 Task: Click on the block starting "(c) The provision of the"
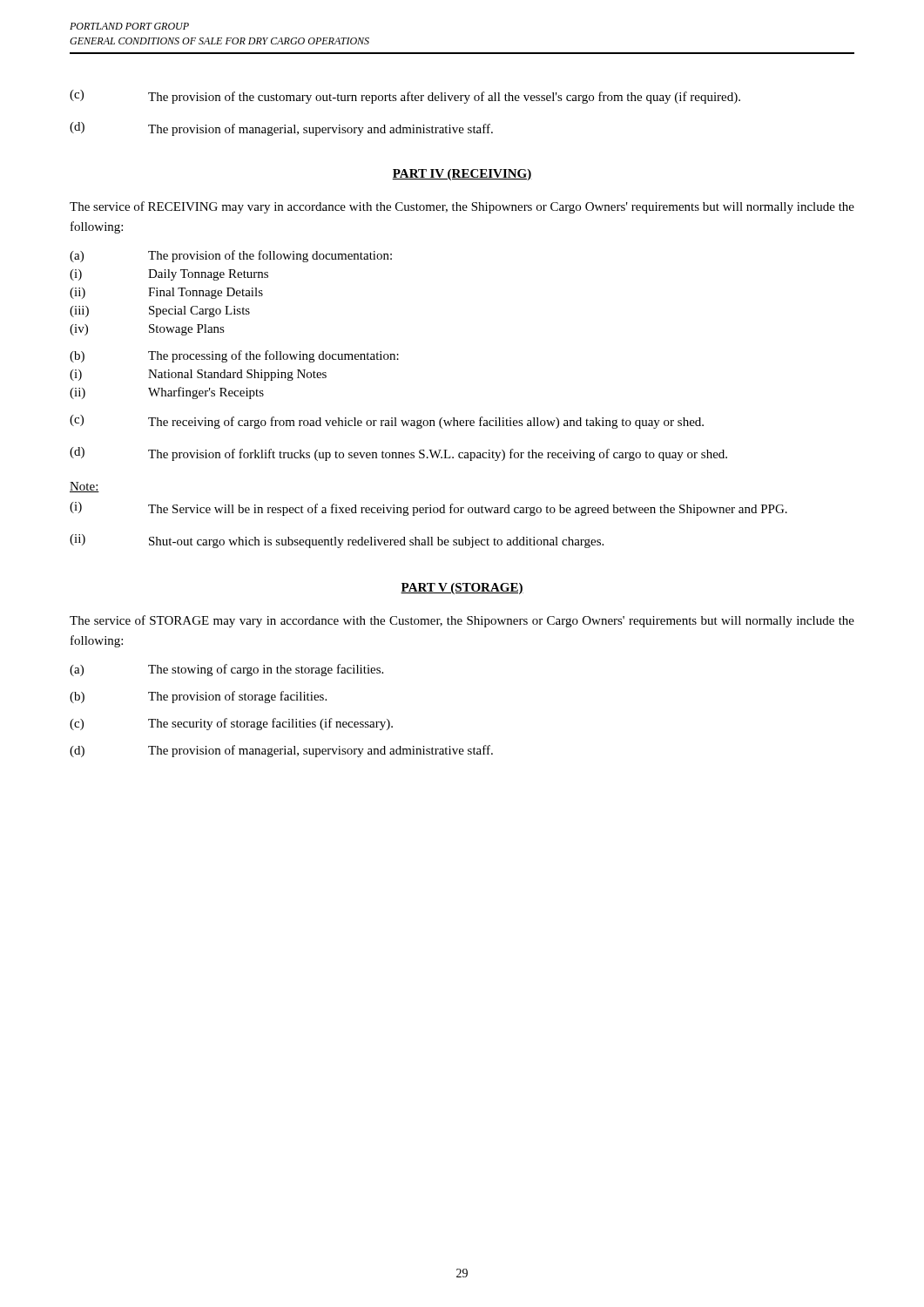click(462, 97)
